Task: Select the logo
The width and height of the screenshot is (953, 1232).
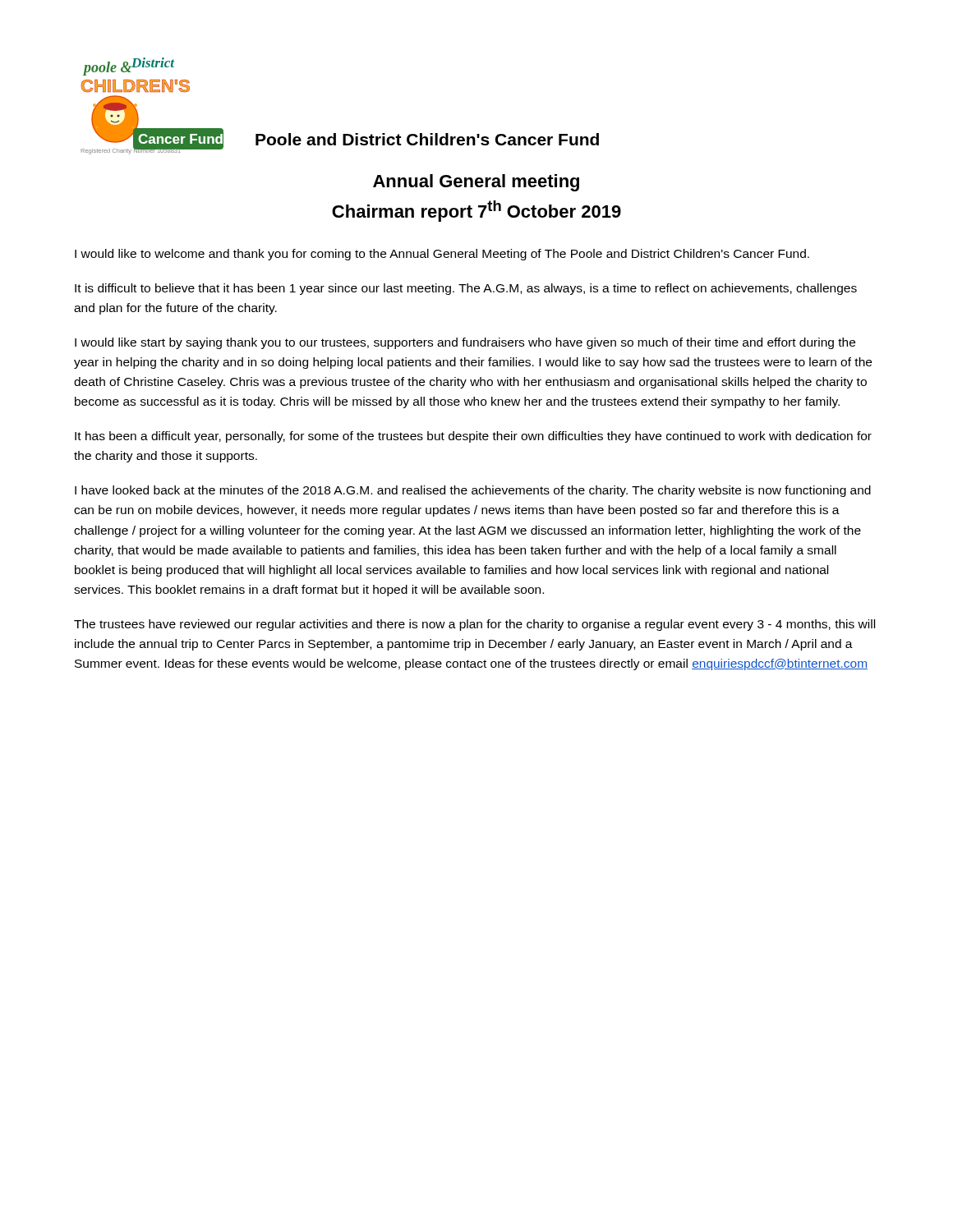Action: pos(152,103)
